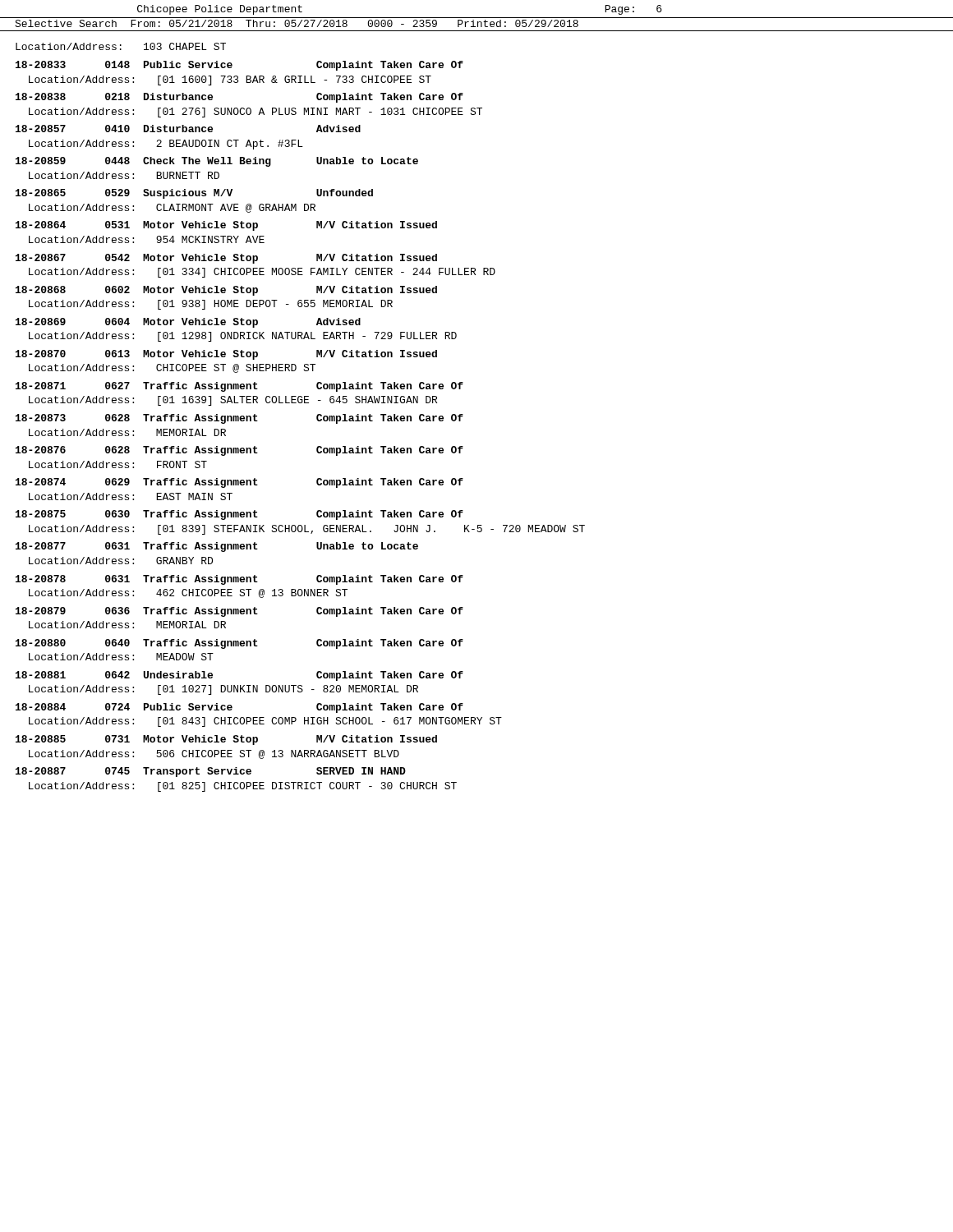Select the text block that reads "18-20865 0529 Suspicious M/V Unfounded Location/Address:"
The height and width of the screenshot is (1232, 953).
[x=194, y=194]
